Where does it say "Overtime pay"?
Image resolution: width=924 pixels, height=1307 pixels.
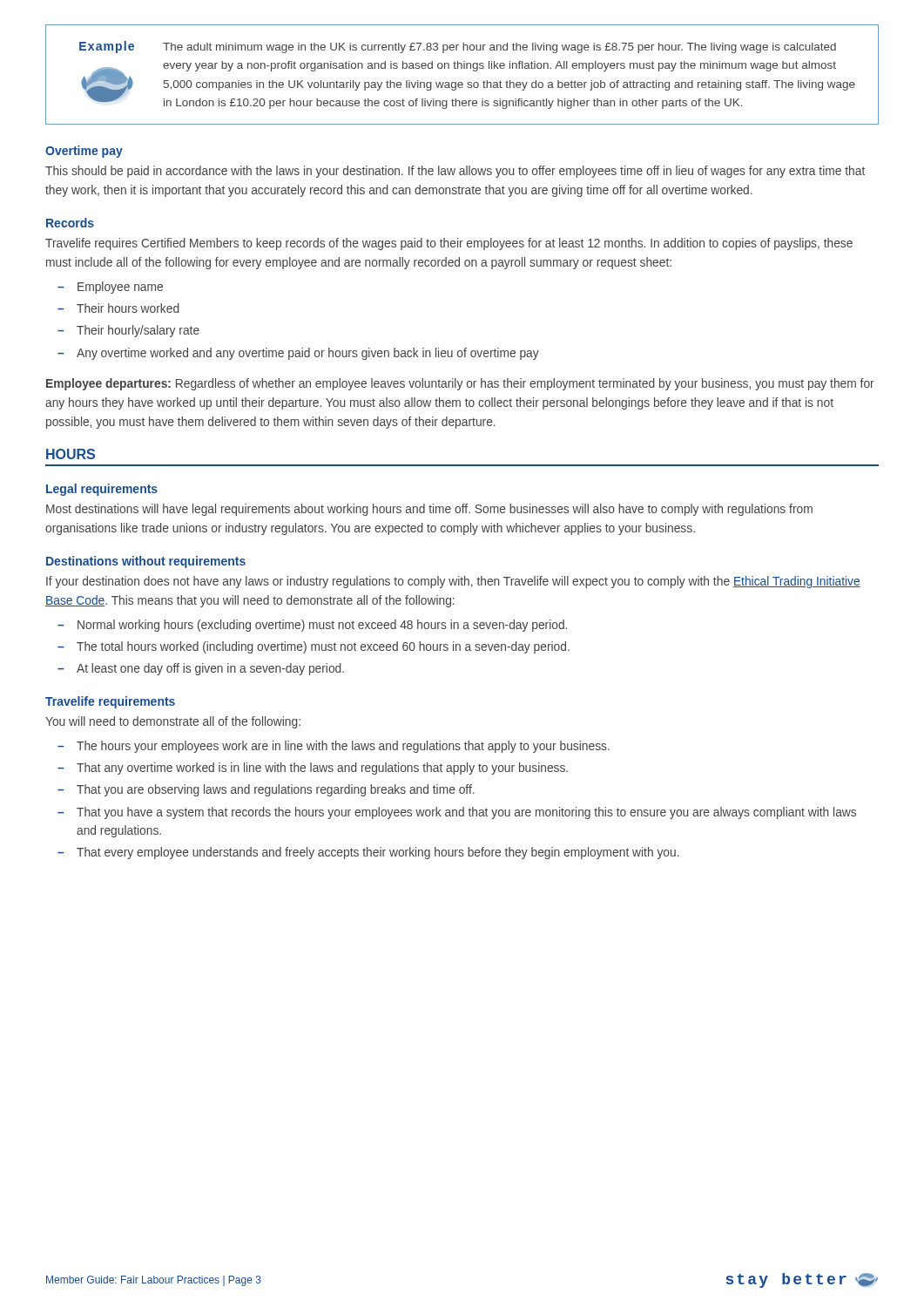pos(84,151)
